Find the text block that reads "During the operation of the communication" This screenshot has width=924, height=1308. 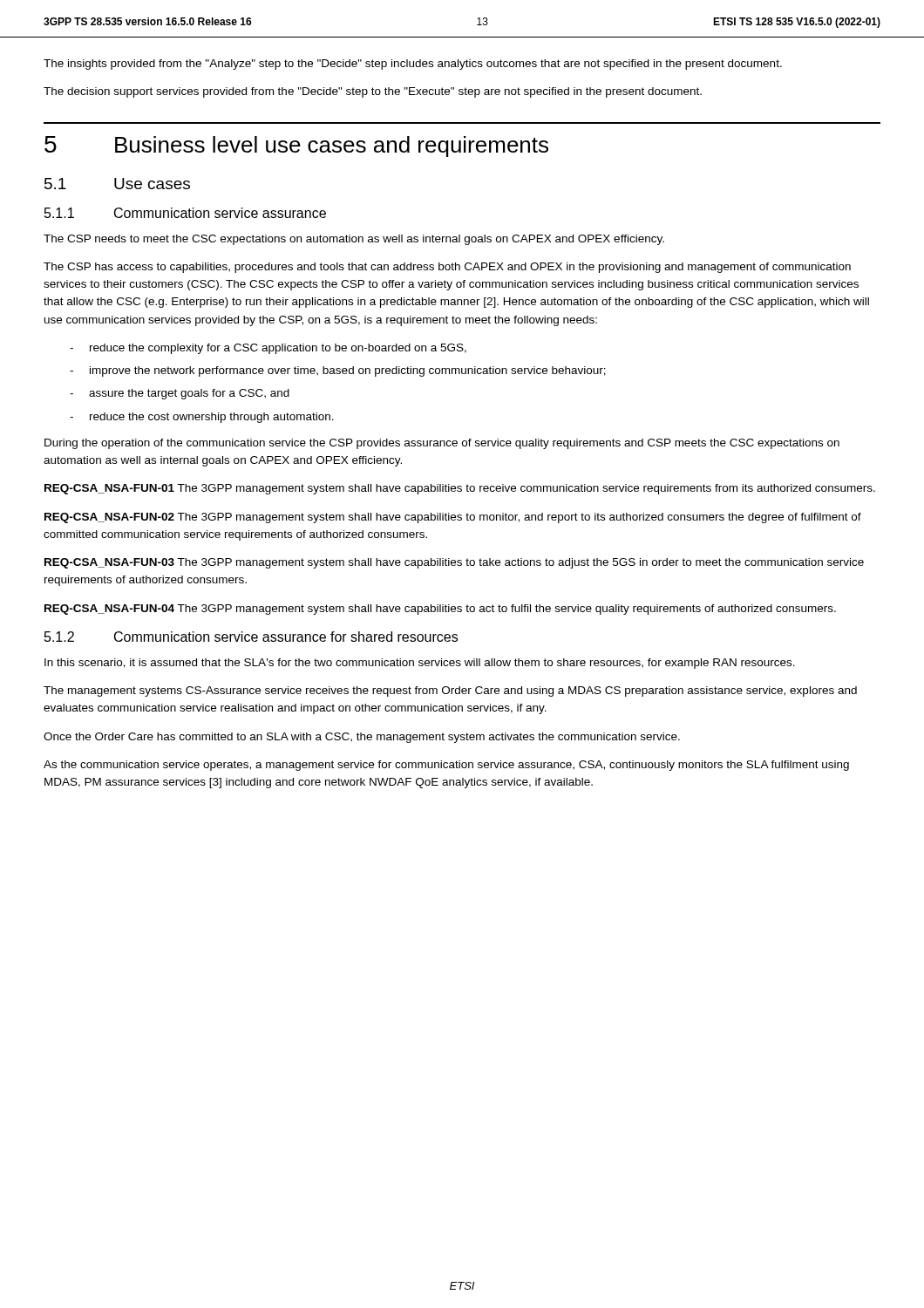(x=442, y=451)
